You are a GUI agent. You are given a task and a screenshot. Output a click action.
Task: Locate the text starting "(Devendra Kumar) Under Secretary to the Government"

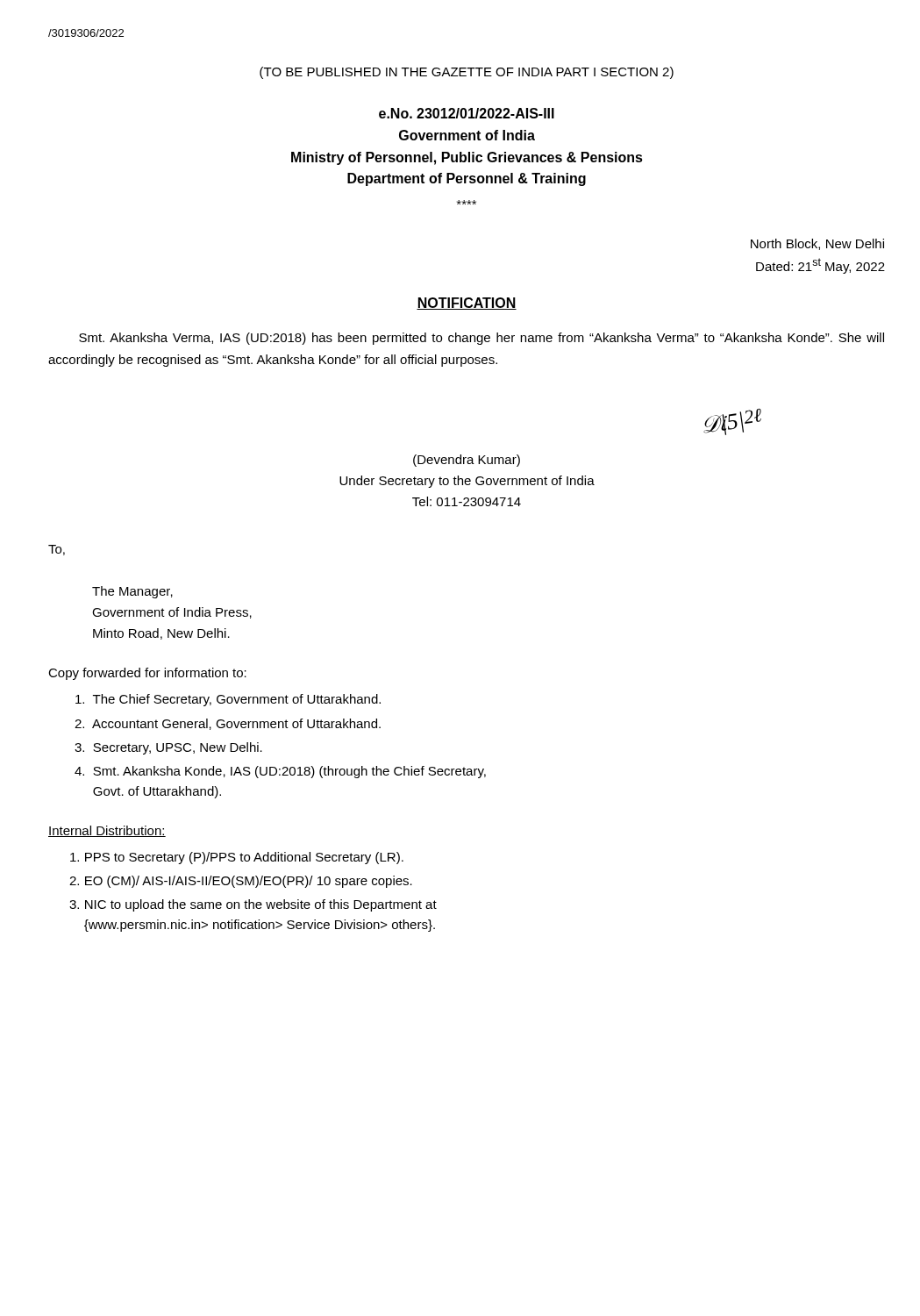tap(467, 481)
